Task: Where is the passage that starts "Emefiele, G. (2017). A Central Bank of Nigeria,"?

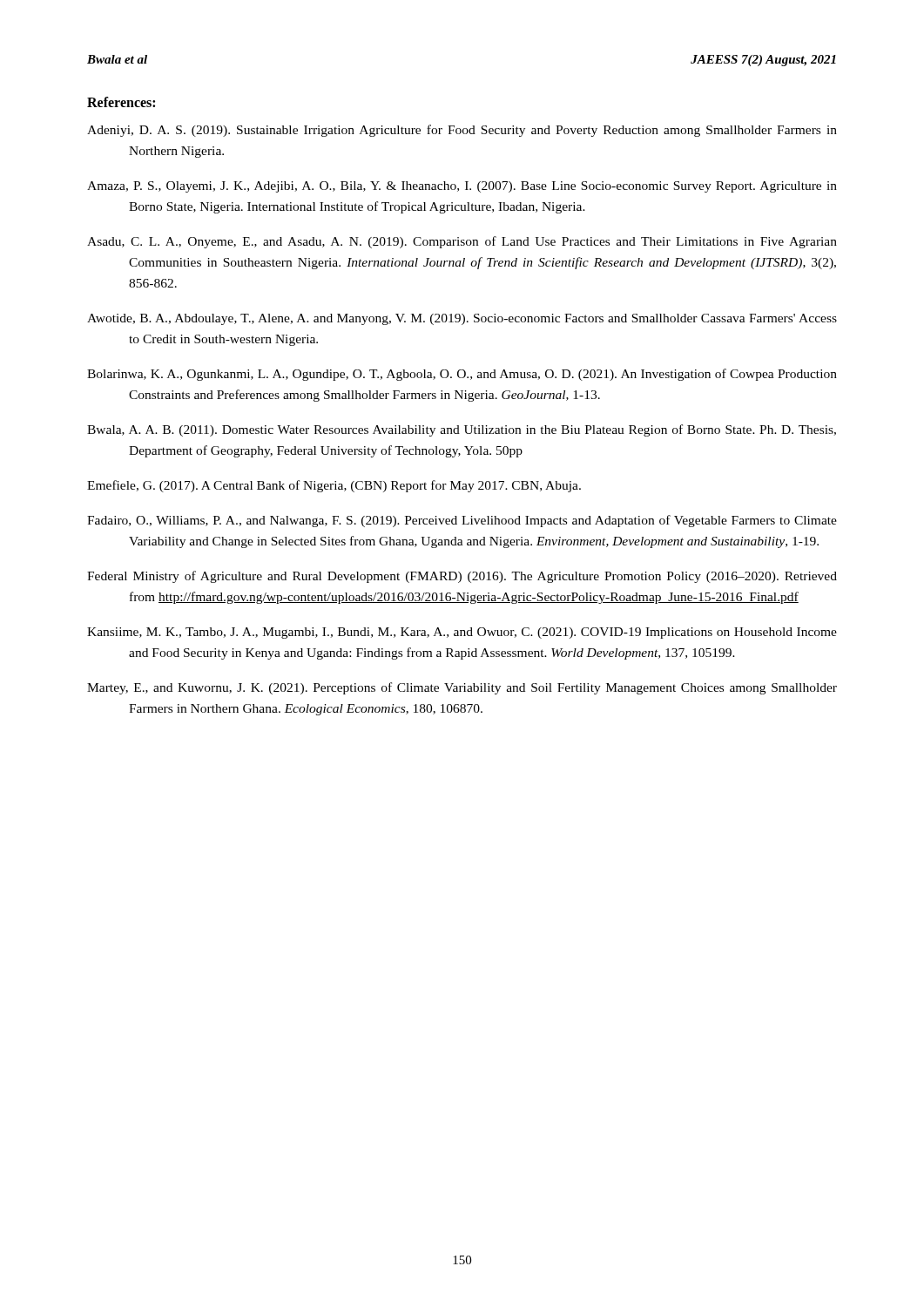Action: [x=334, y=485]
